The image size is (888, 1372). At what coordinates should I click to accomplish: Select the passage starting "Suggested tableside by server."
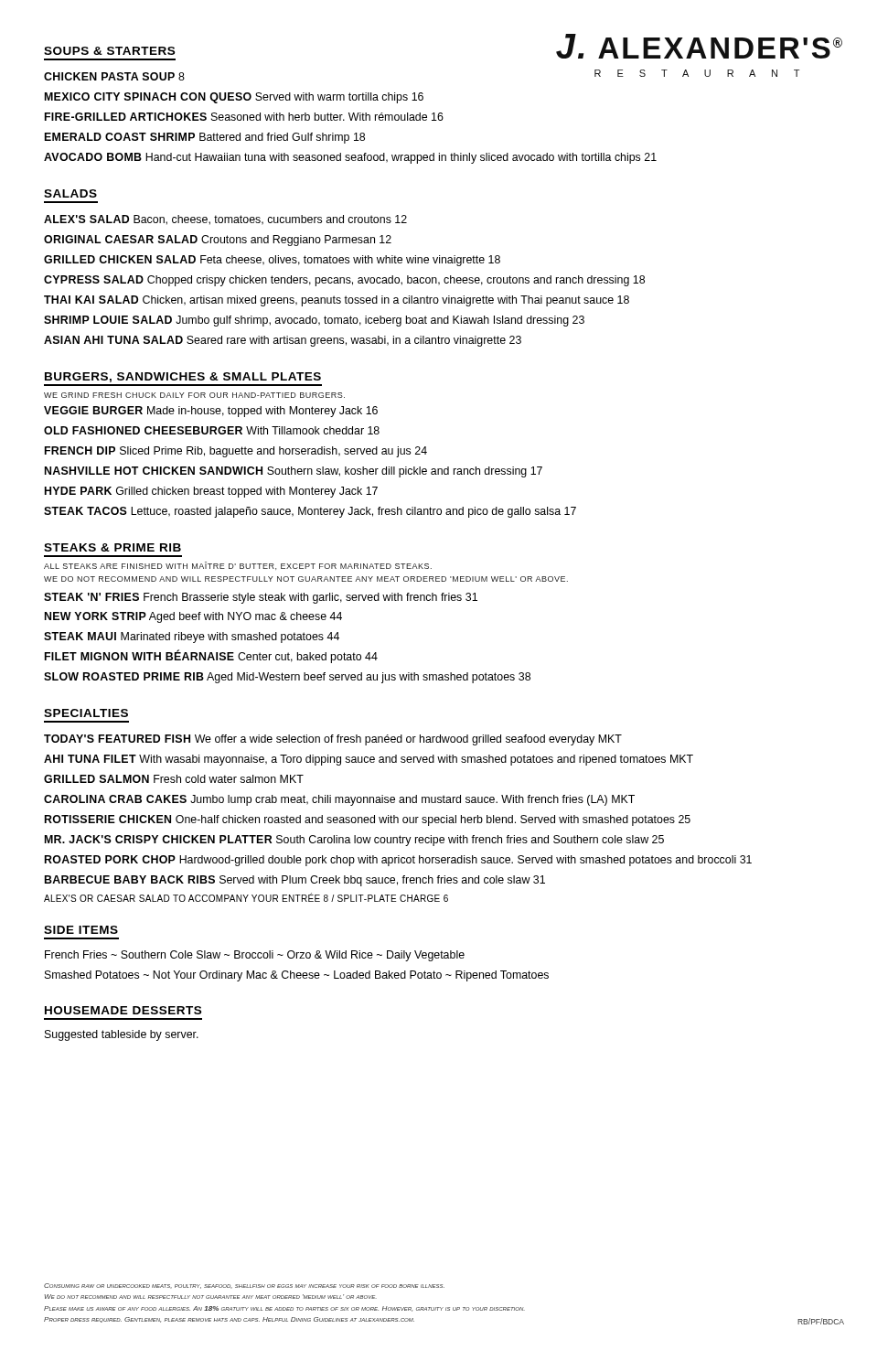tap(121, 1034)
